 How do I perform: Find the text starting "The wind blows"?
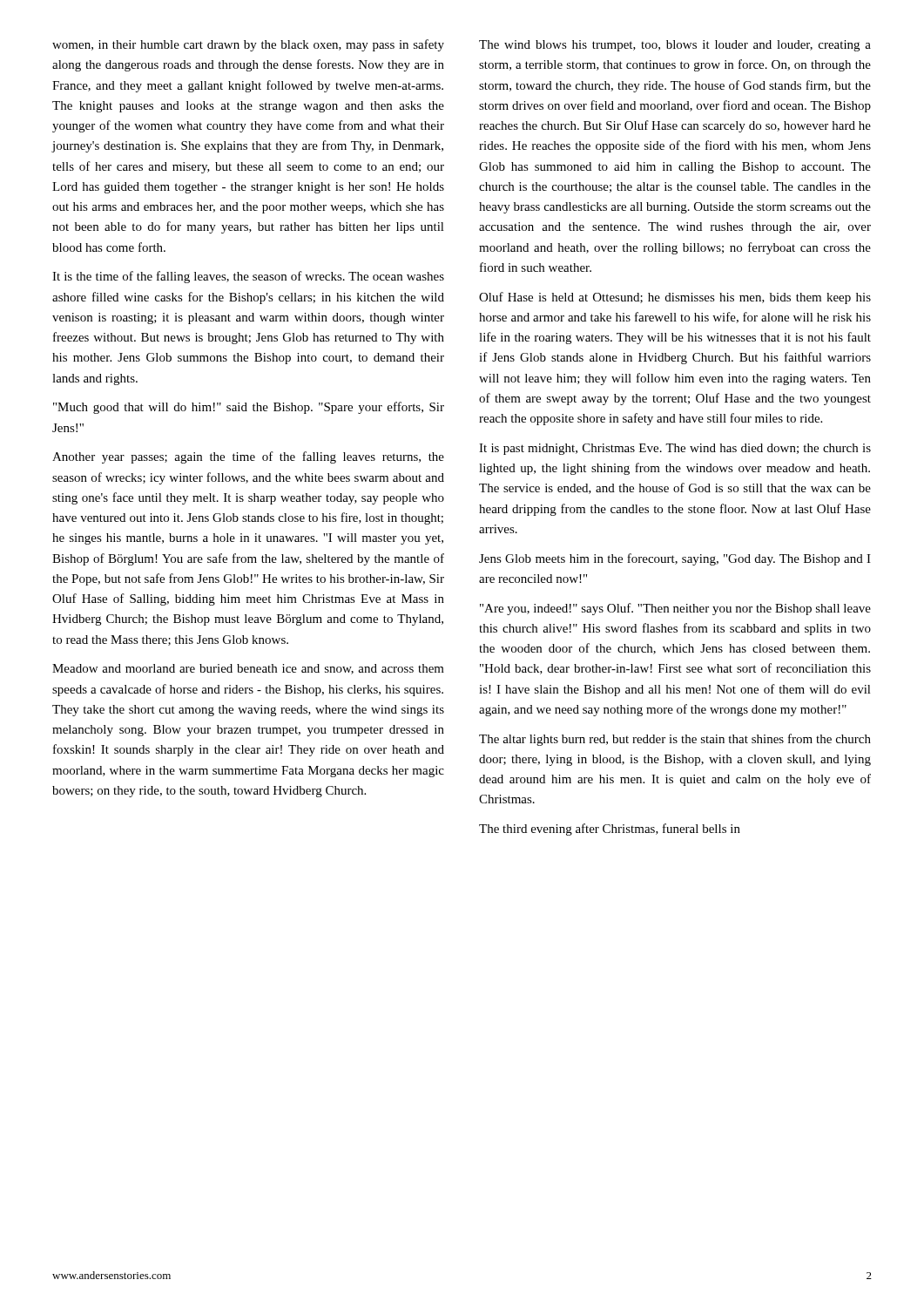click(x=675, y=156)
